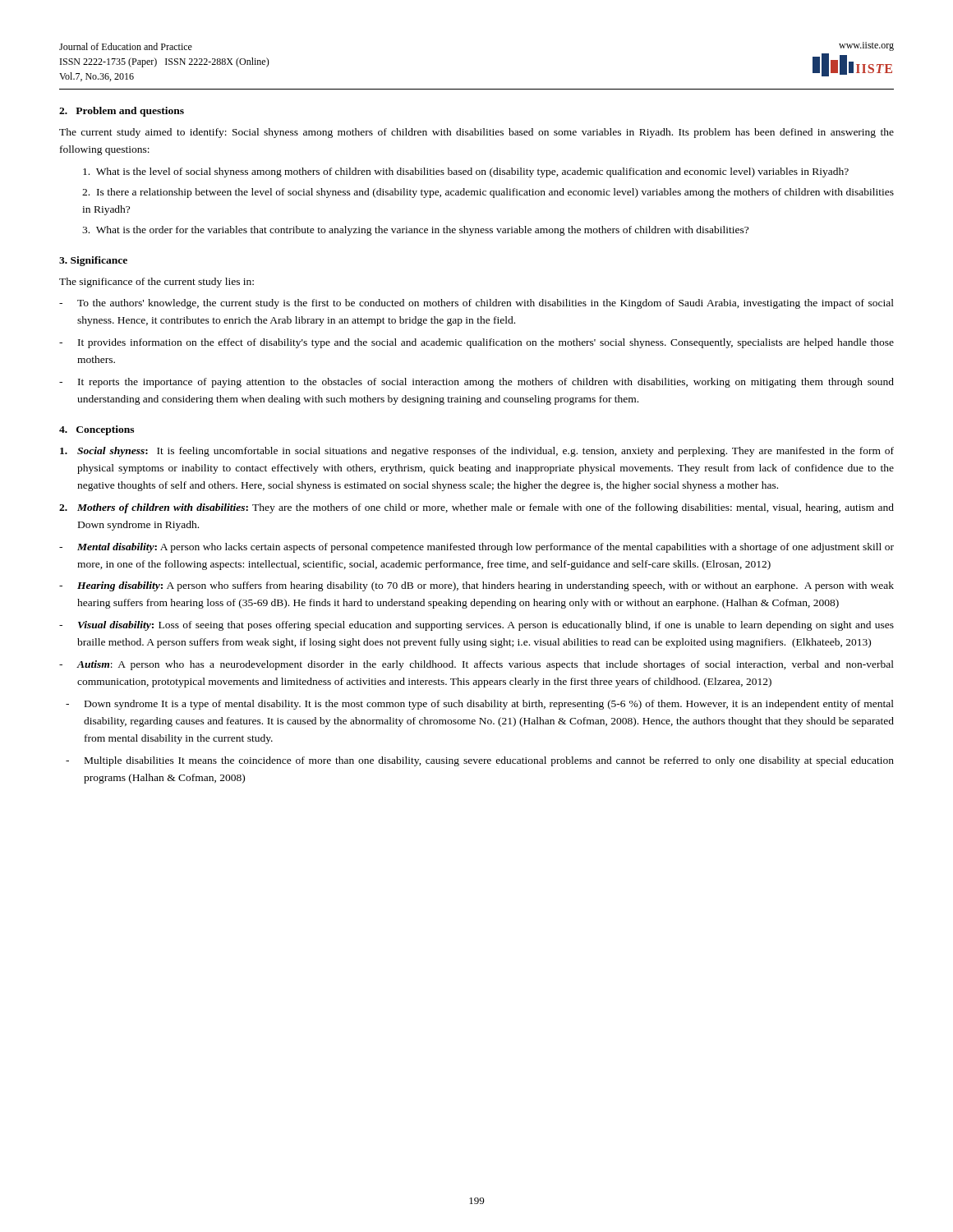Click on the element starting "- Visual disability: Loss of seeing that poses"

coord(476,634)
